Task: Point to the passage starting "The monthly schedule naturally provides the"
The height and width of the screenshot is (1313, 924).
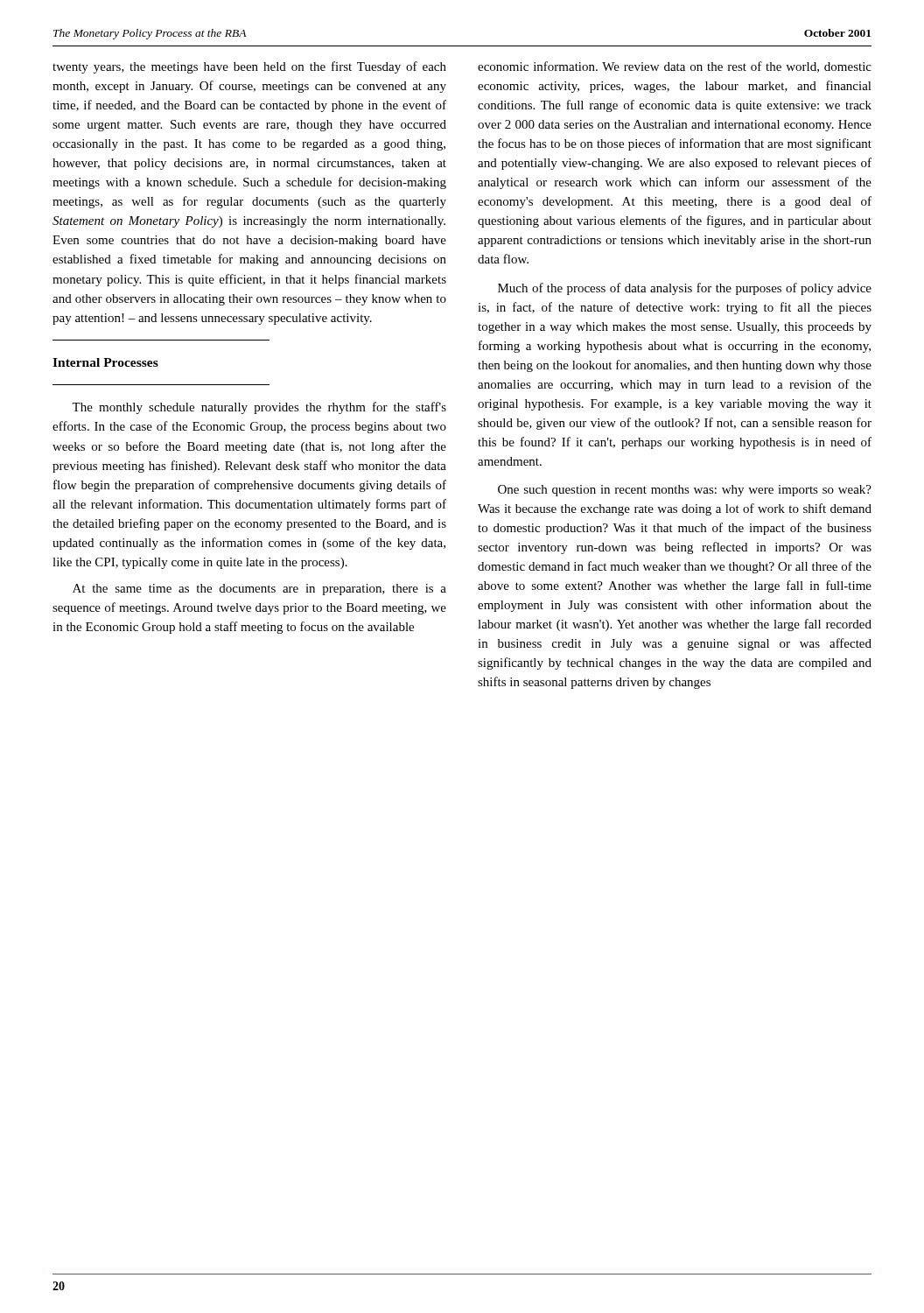Action: (249, 485)
